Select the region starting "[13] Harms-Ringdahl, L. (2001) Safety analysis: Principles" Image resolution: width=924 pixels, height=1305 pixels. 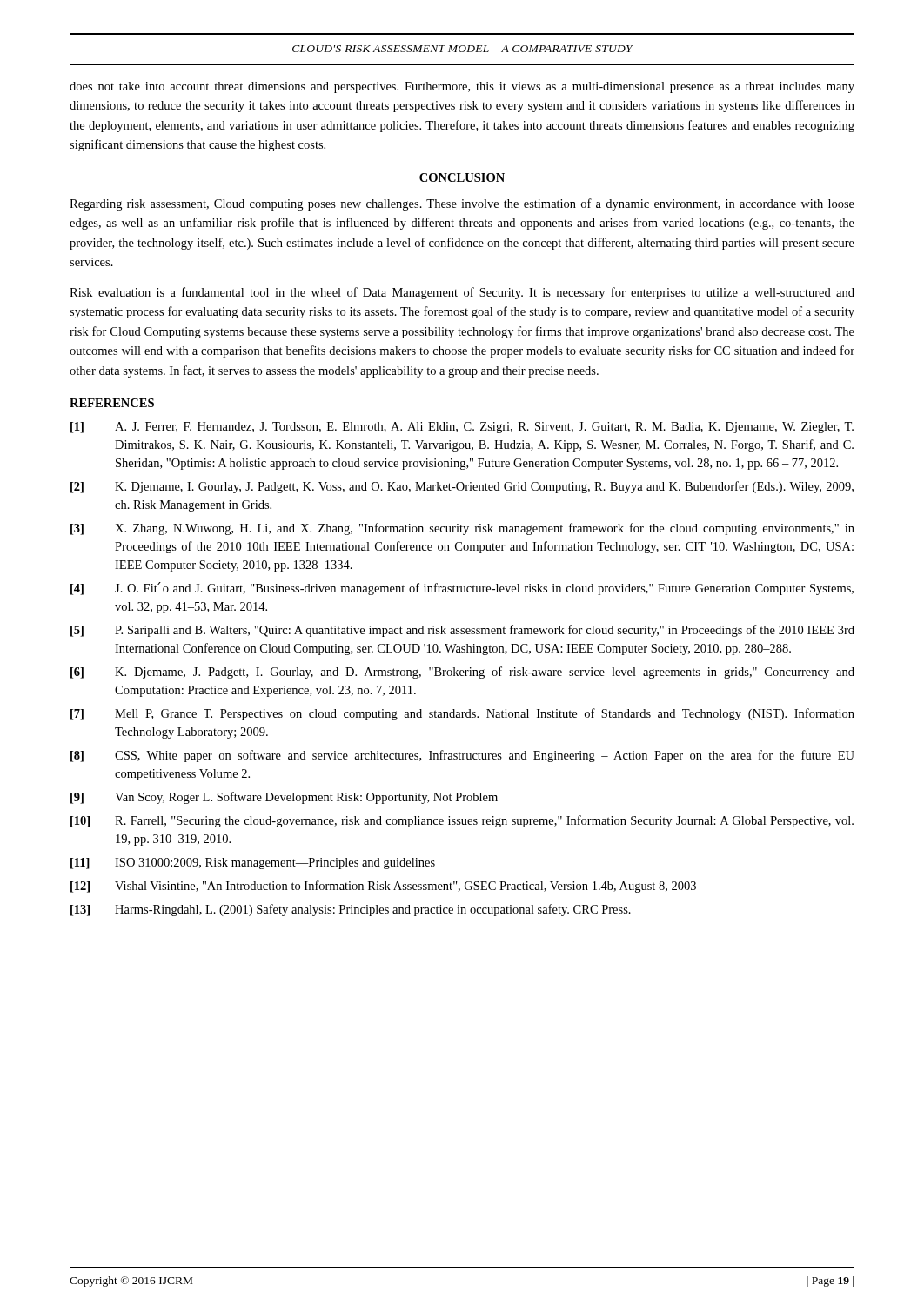click(462, 910)
